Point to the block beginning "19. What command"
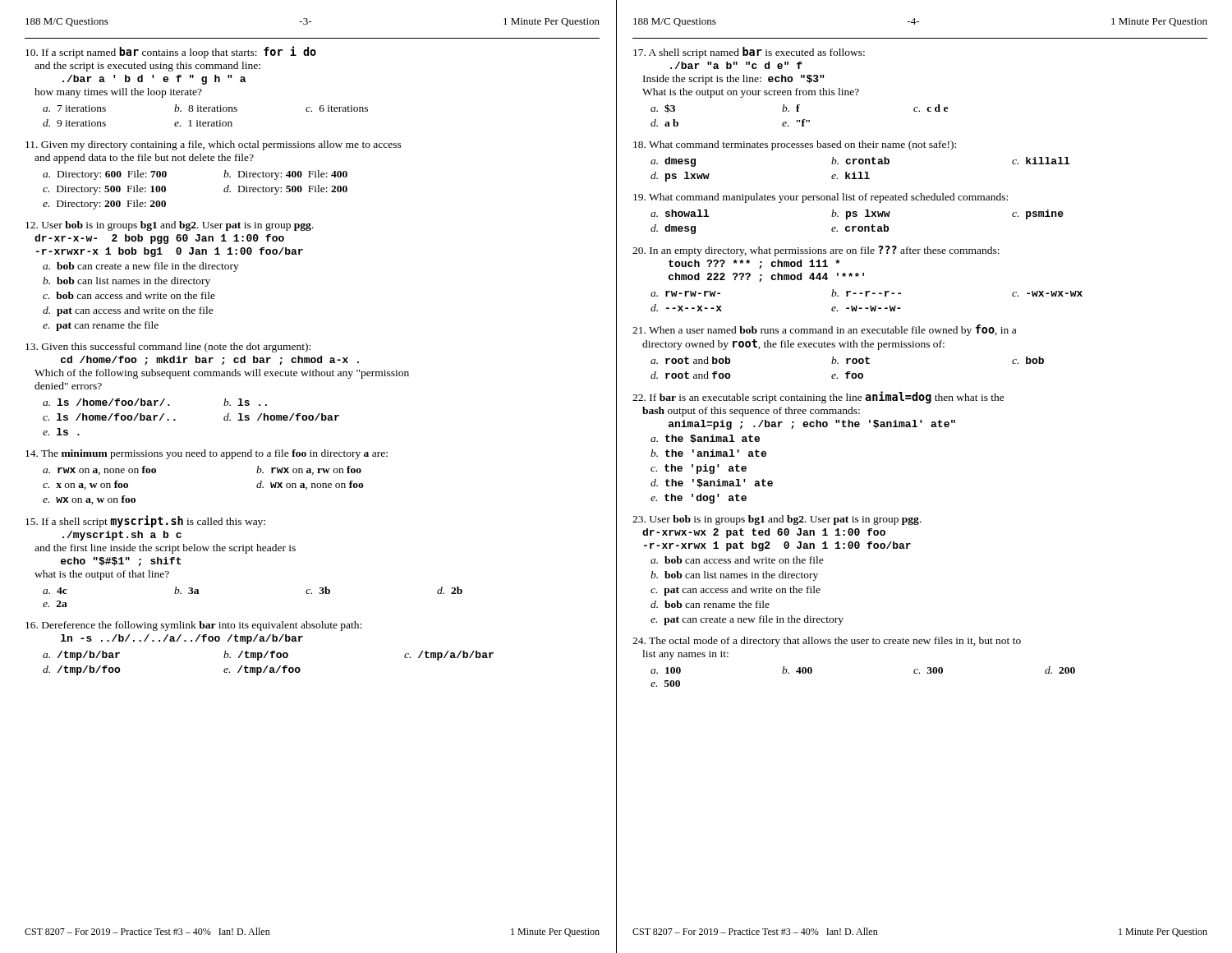 tap(821, 198)
